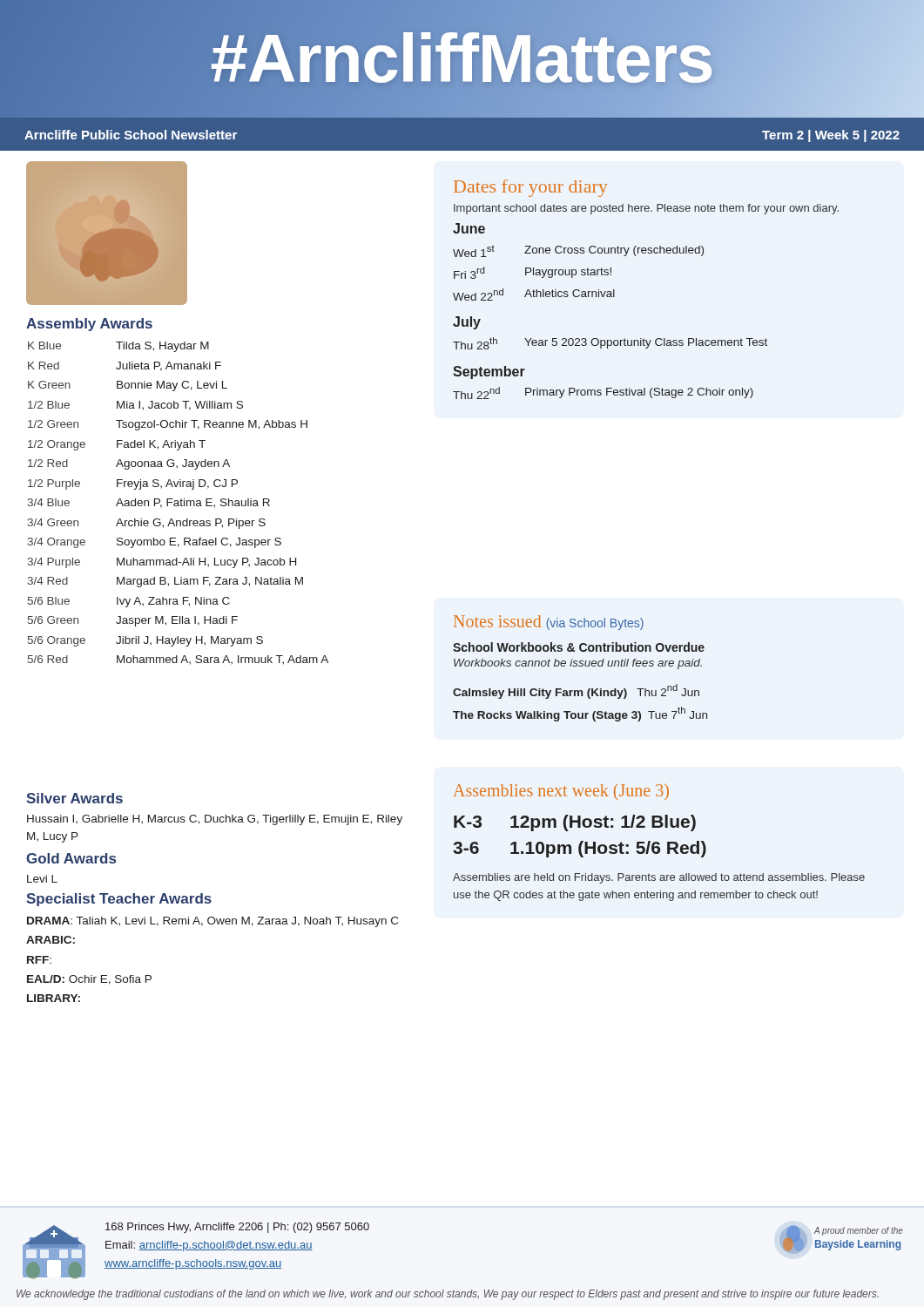924x1307 pixels.
Task: Find the element starting "3-6 1.10pm (Host:"
Action: tap(580, 848)
